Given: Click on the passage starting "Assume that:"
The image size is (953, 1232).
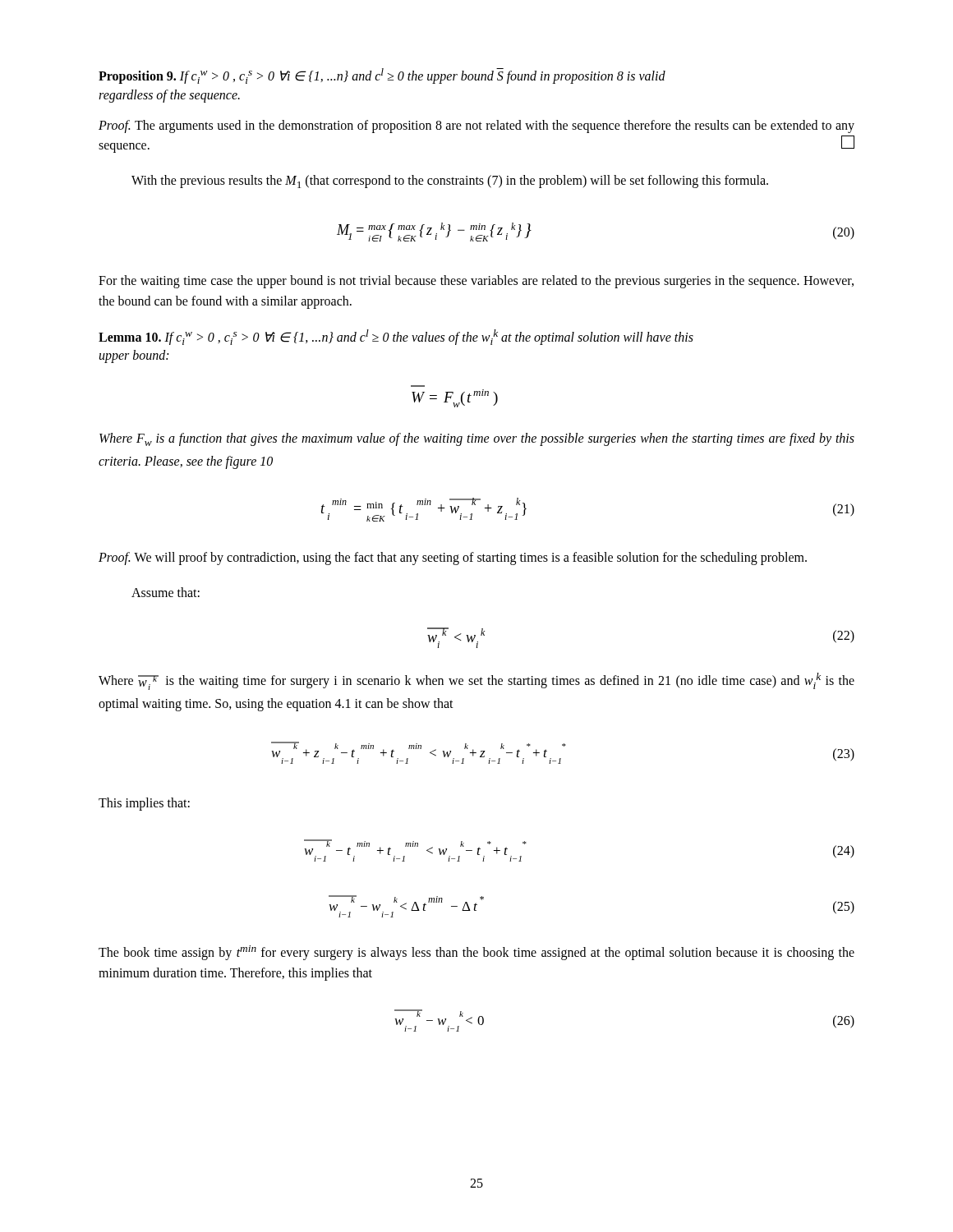Looking at the screenshot, I should coord(166,592).
